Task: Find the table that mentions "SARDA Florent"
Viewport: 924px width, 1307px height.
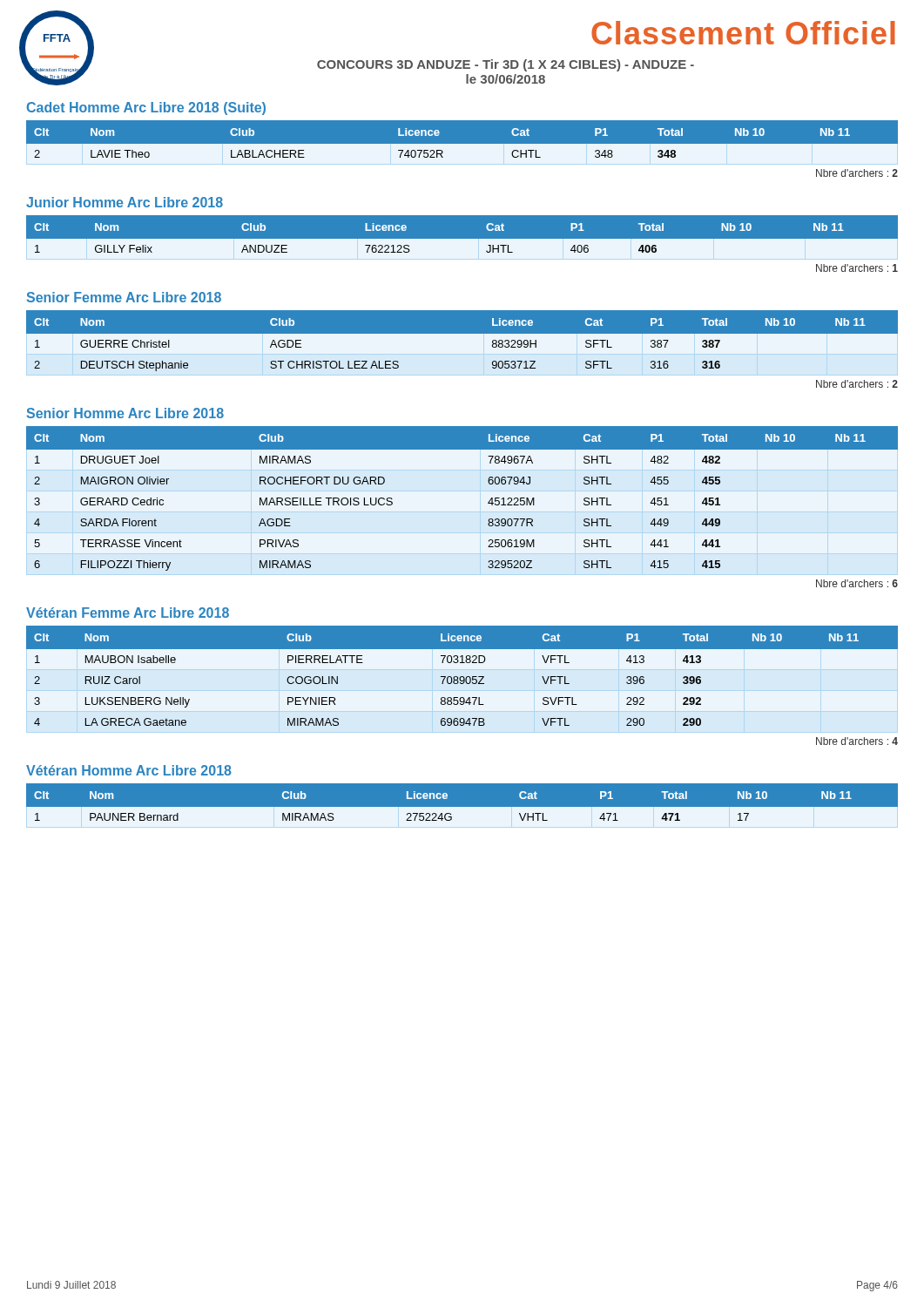Action: coord(462,501)
